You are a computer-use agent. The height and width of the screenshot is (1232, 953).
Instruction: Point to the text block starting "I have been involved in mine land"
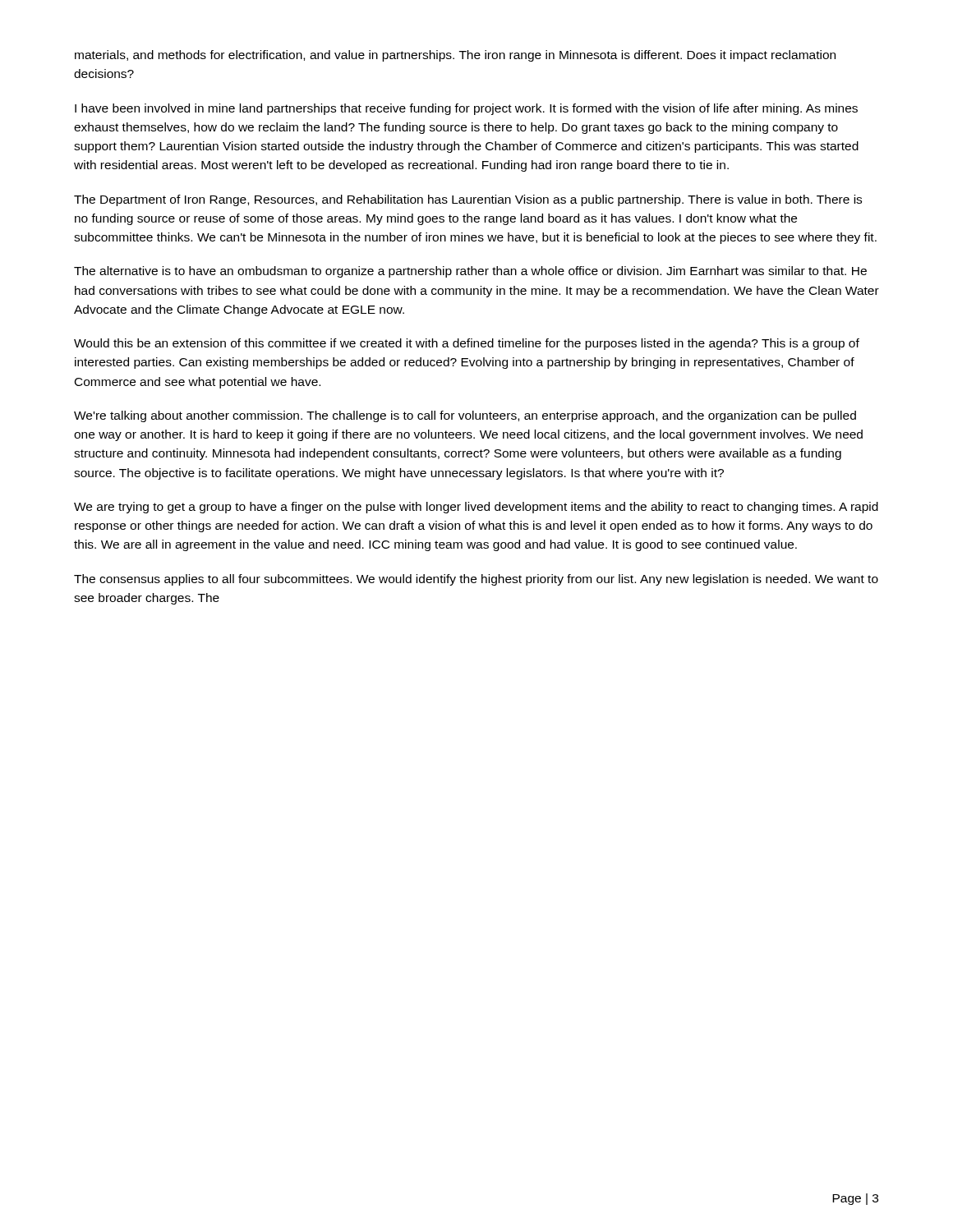[x=476, y=136]
